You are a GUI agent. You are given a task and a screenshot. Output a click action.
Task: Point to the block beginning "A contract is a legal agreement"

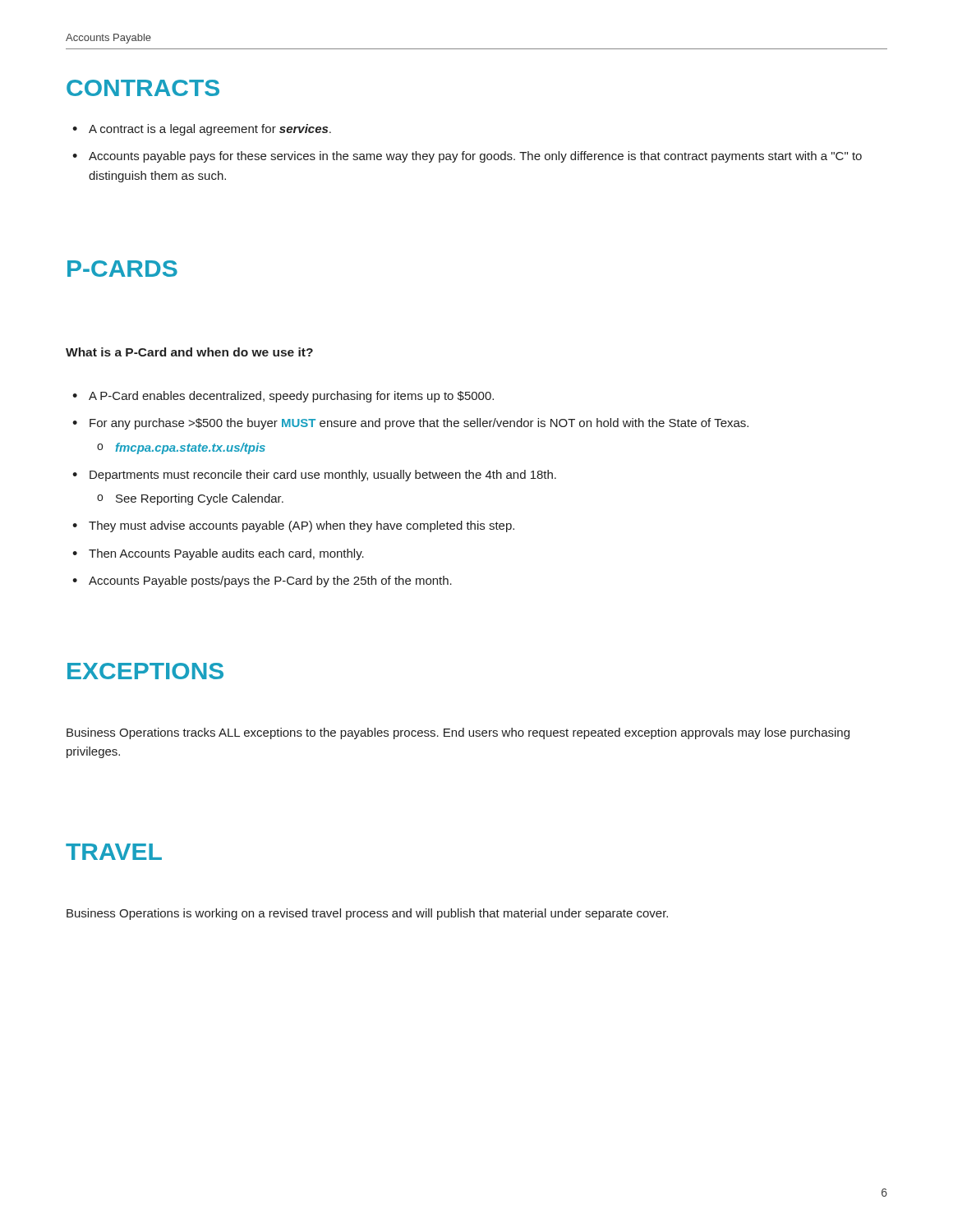click(476, 152)
